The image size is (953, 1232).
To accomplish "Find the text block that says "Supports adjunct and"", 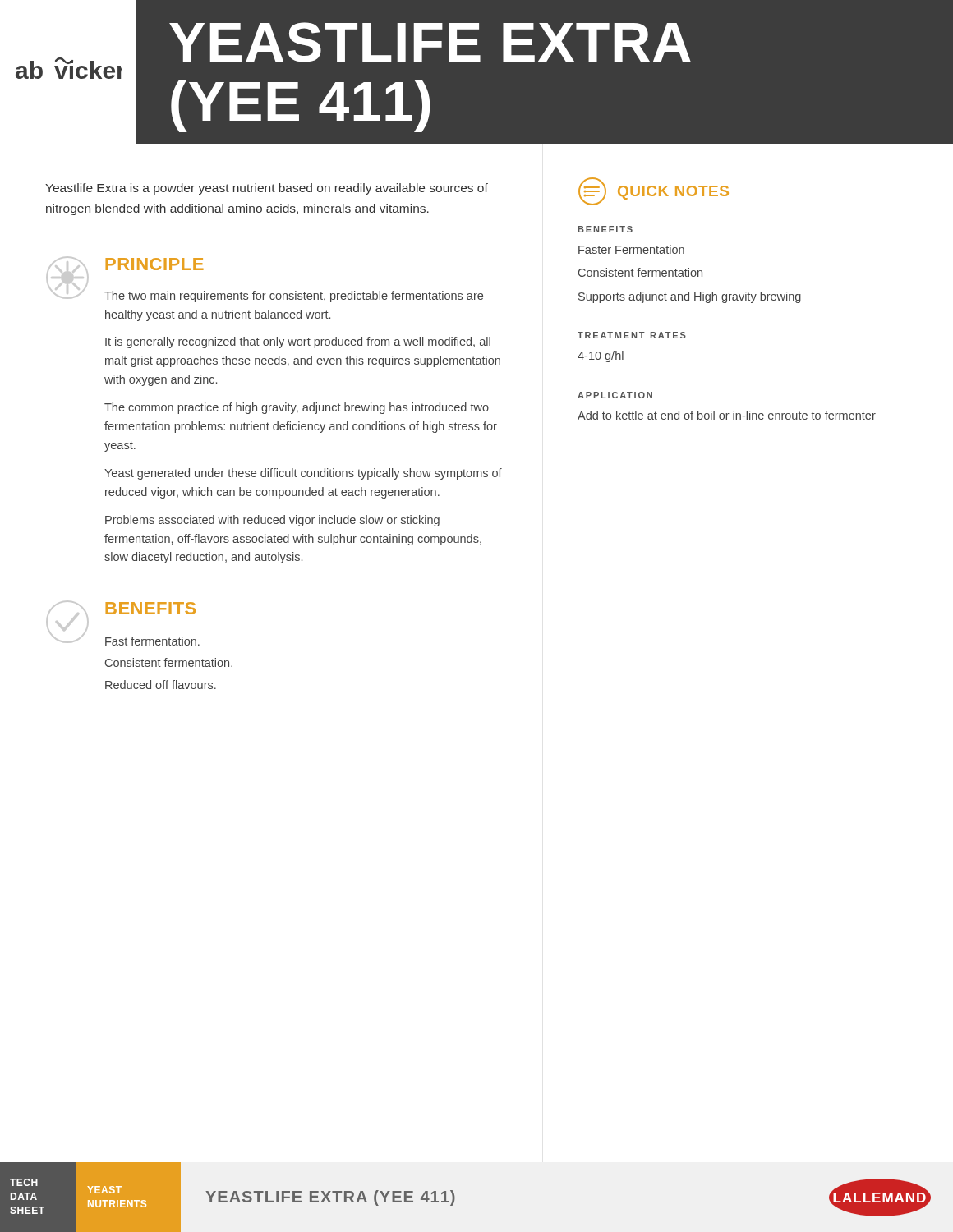I will (689, 296).
